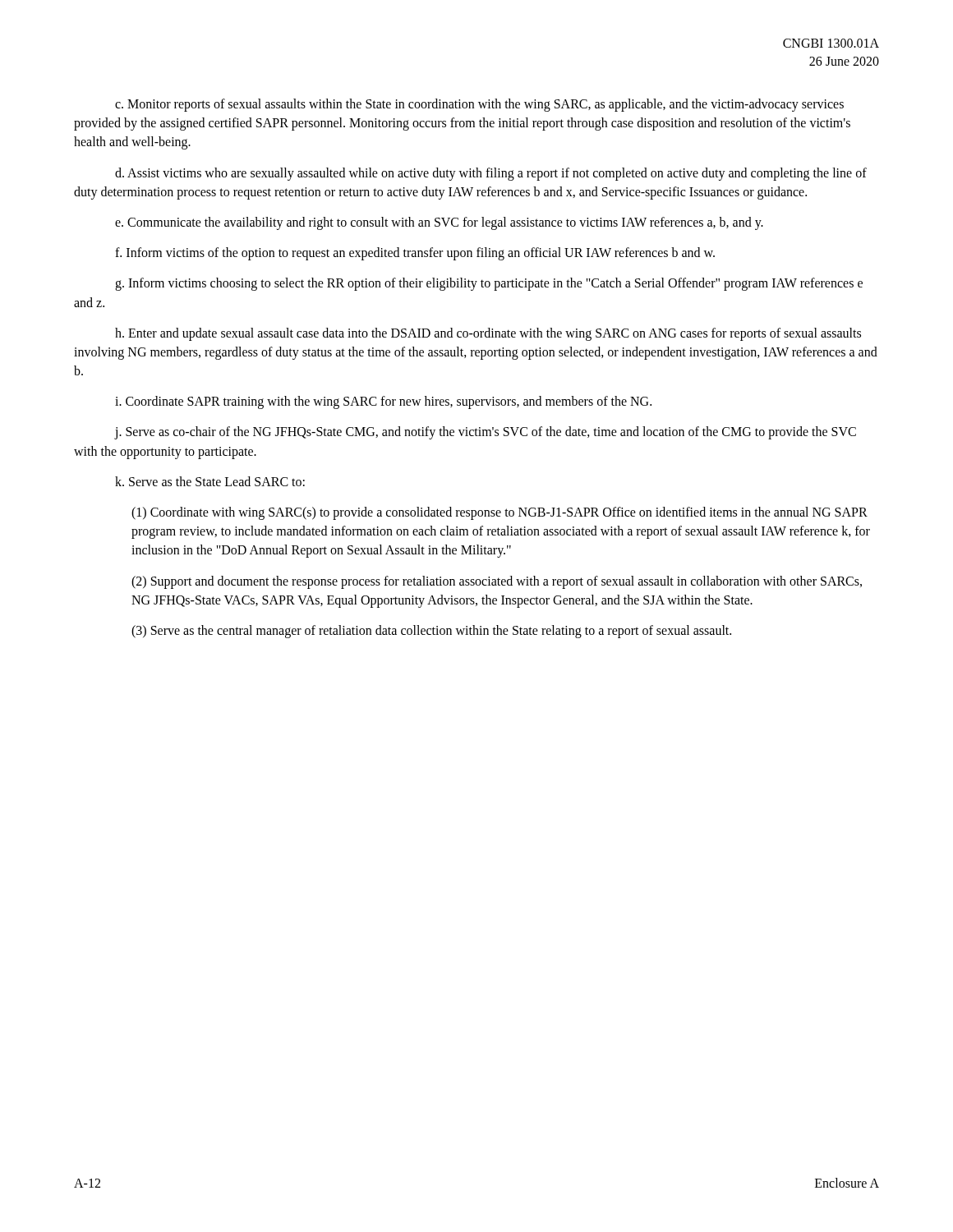Click on the list item with the text "(3) Serve as the central manager"
The image size is (953, 1232).
point(476,630)
